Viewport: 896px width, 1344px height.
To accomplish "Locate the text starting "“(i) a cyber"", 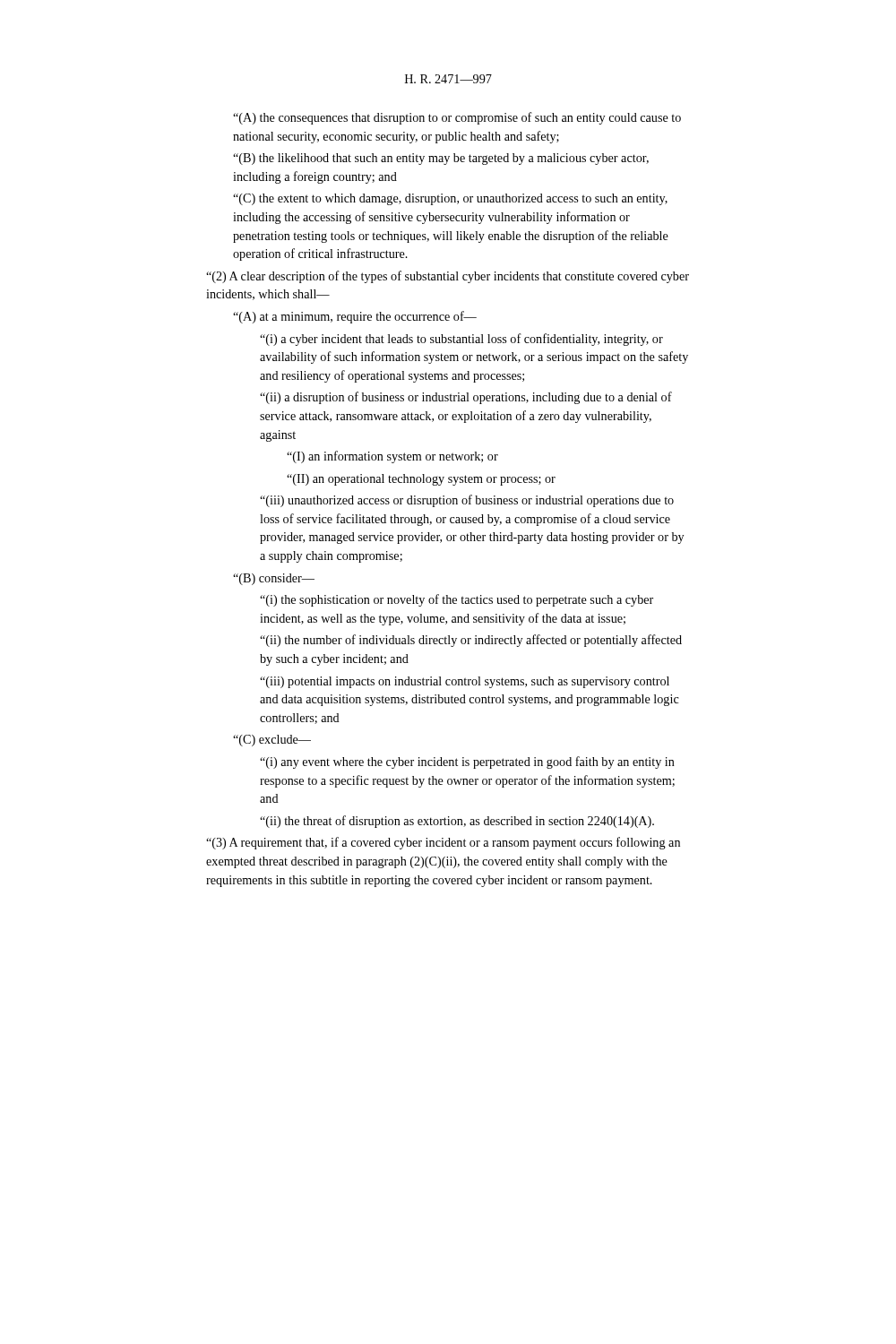I will [474, 357].
